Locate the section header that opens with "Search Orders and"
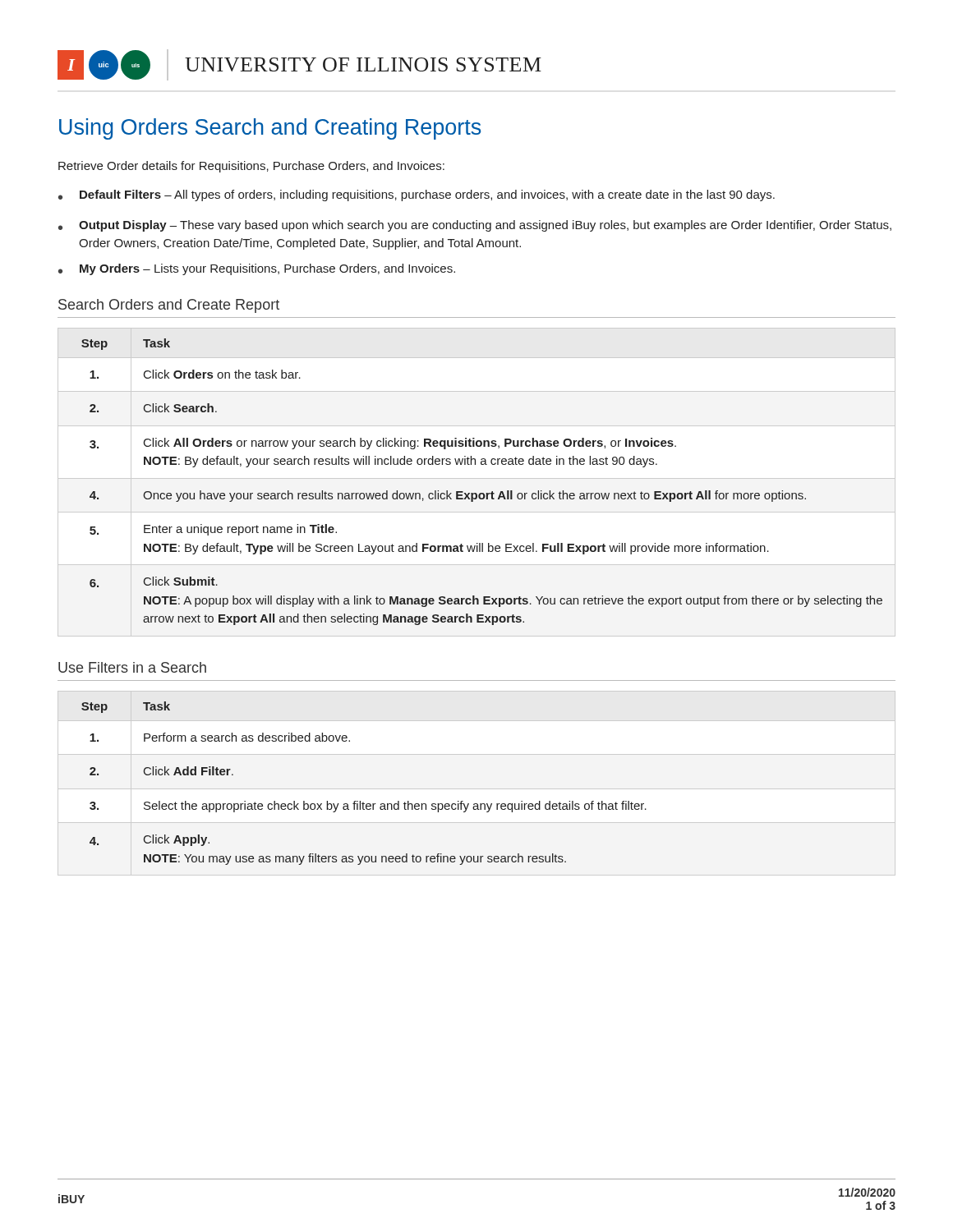 (168, 304)
